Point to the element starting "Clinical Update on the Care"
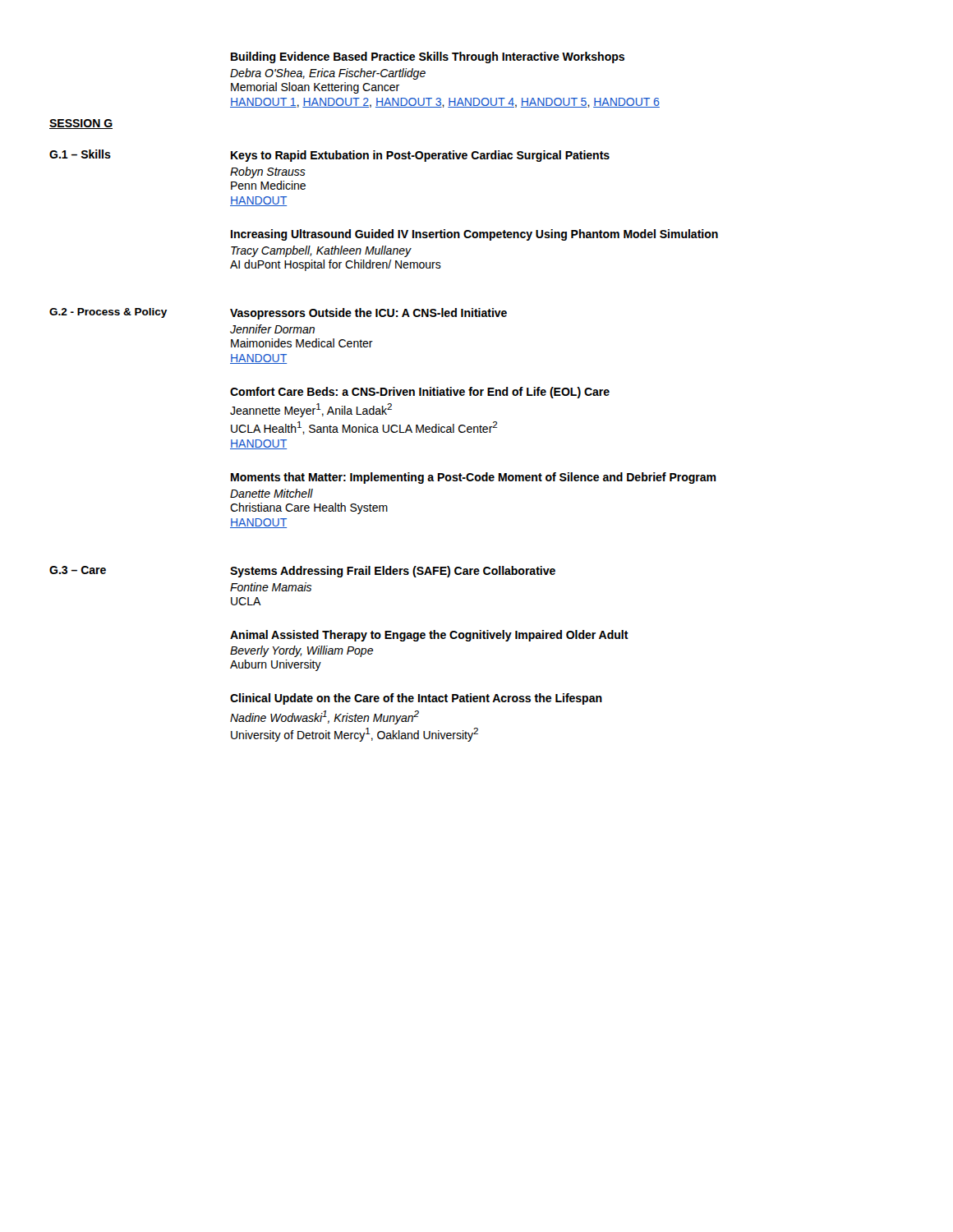 pyautogui.click(x=416, y=699)
